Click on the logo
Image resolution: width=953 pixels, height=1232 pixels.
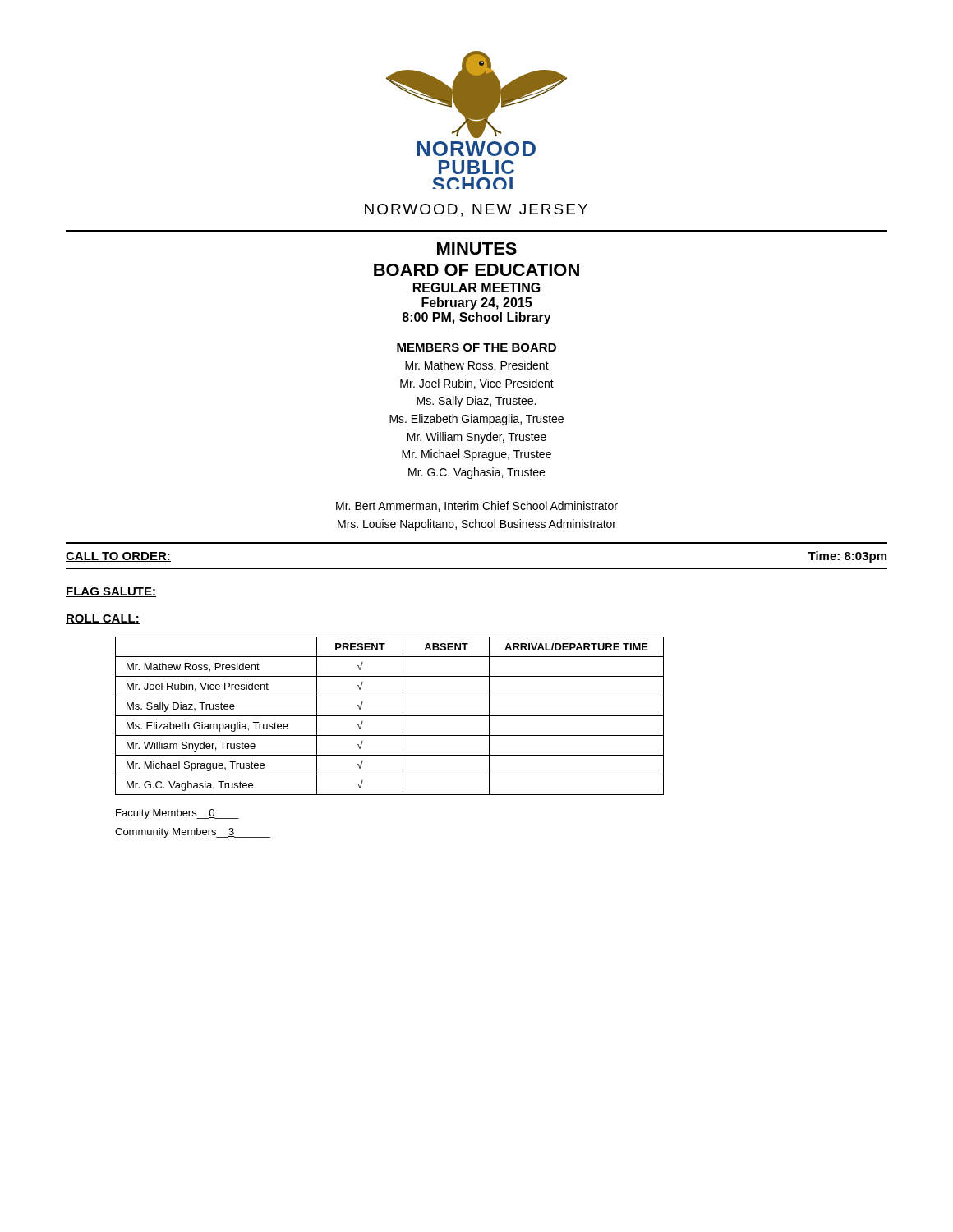click(476, 113)
